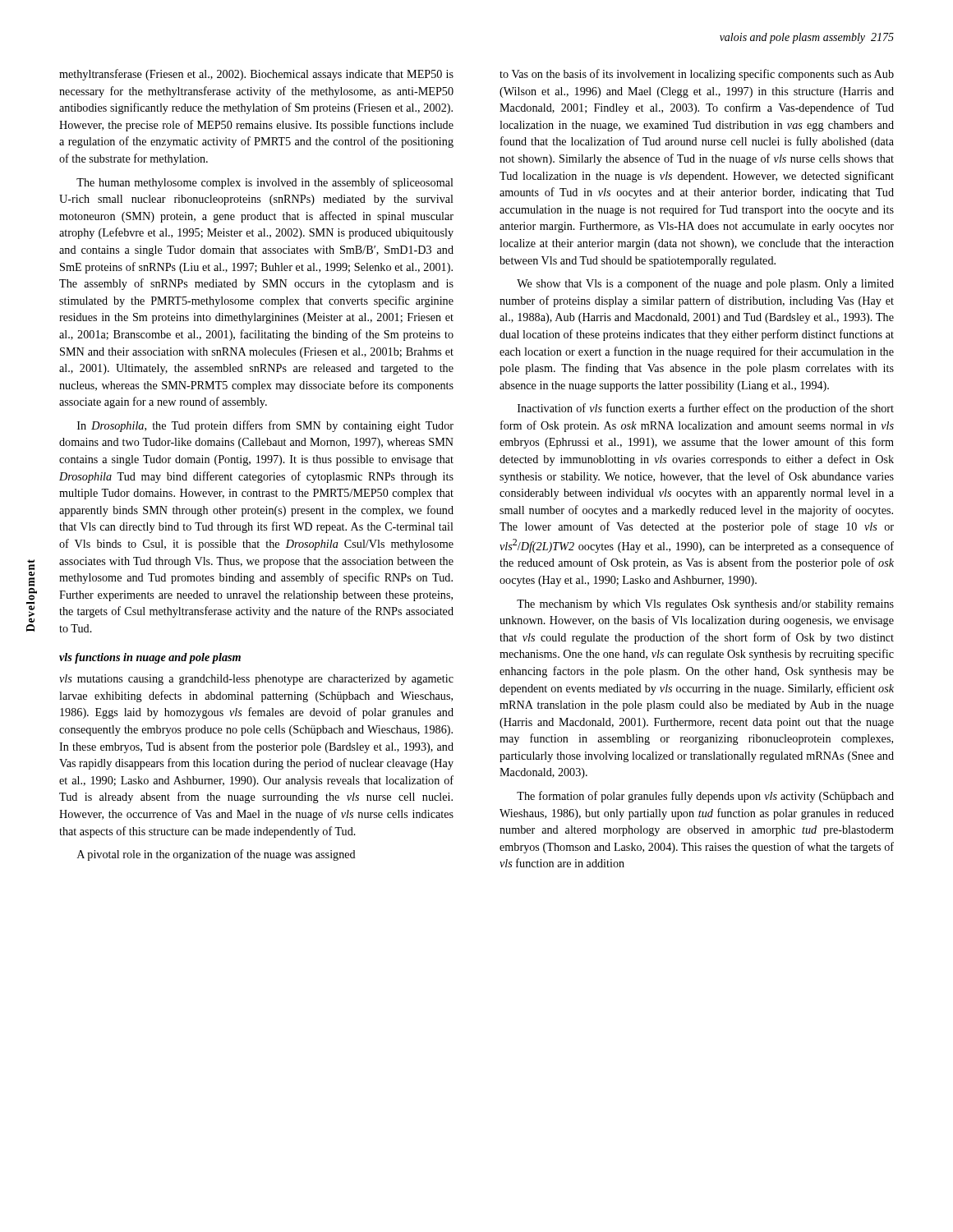This screenshot has height=1232, width=953.
Task: Click on the text block with the text "We show that Vls is a component"
Action: point(697,334)
